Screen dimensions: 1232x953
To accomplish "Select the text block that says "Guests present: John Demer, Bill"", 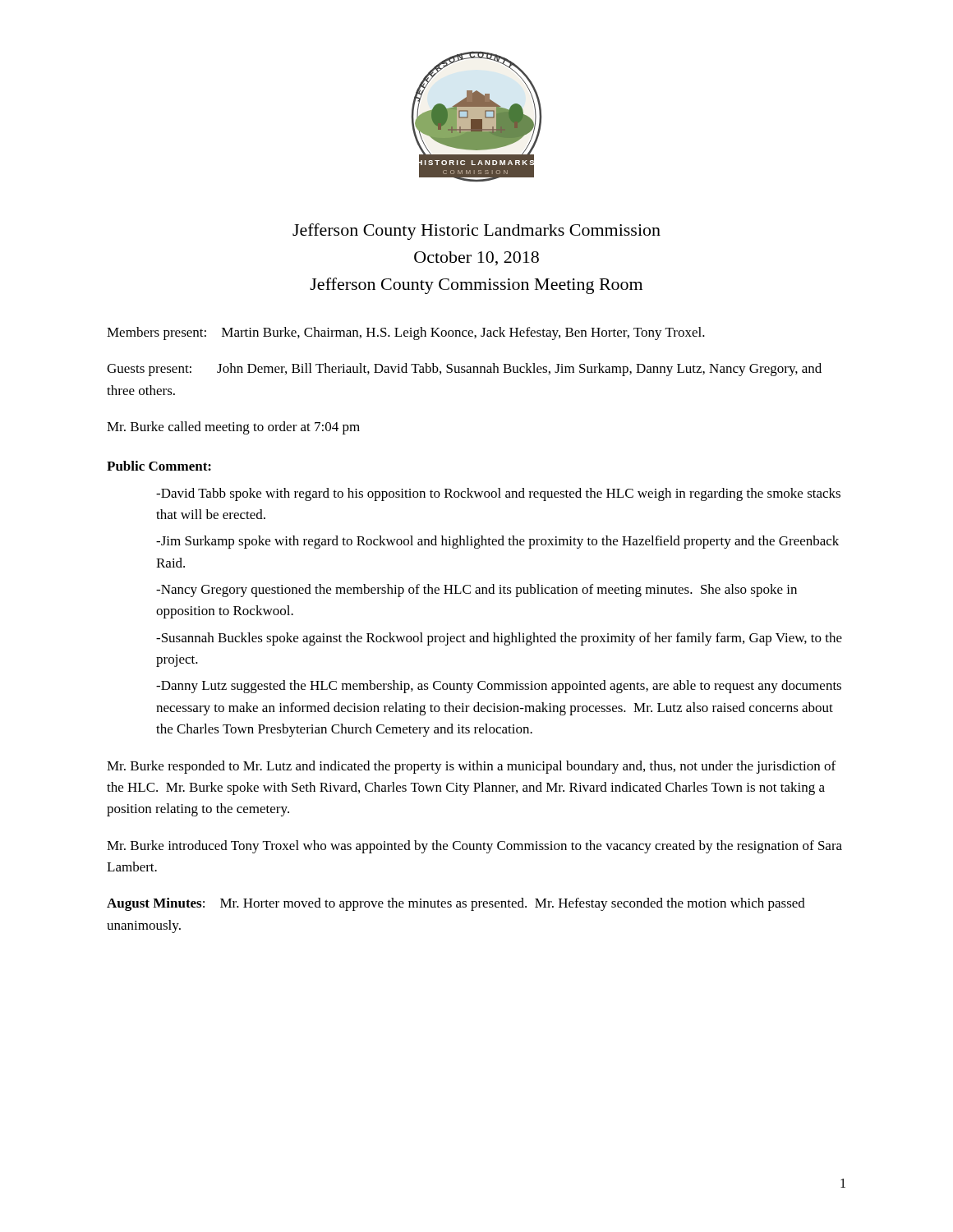I will [464, 379].
